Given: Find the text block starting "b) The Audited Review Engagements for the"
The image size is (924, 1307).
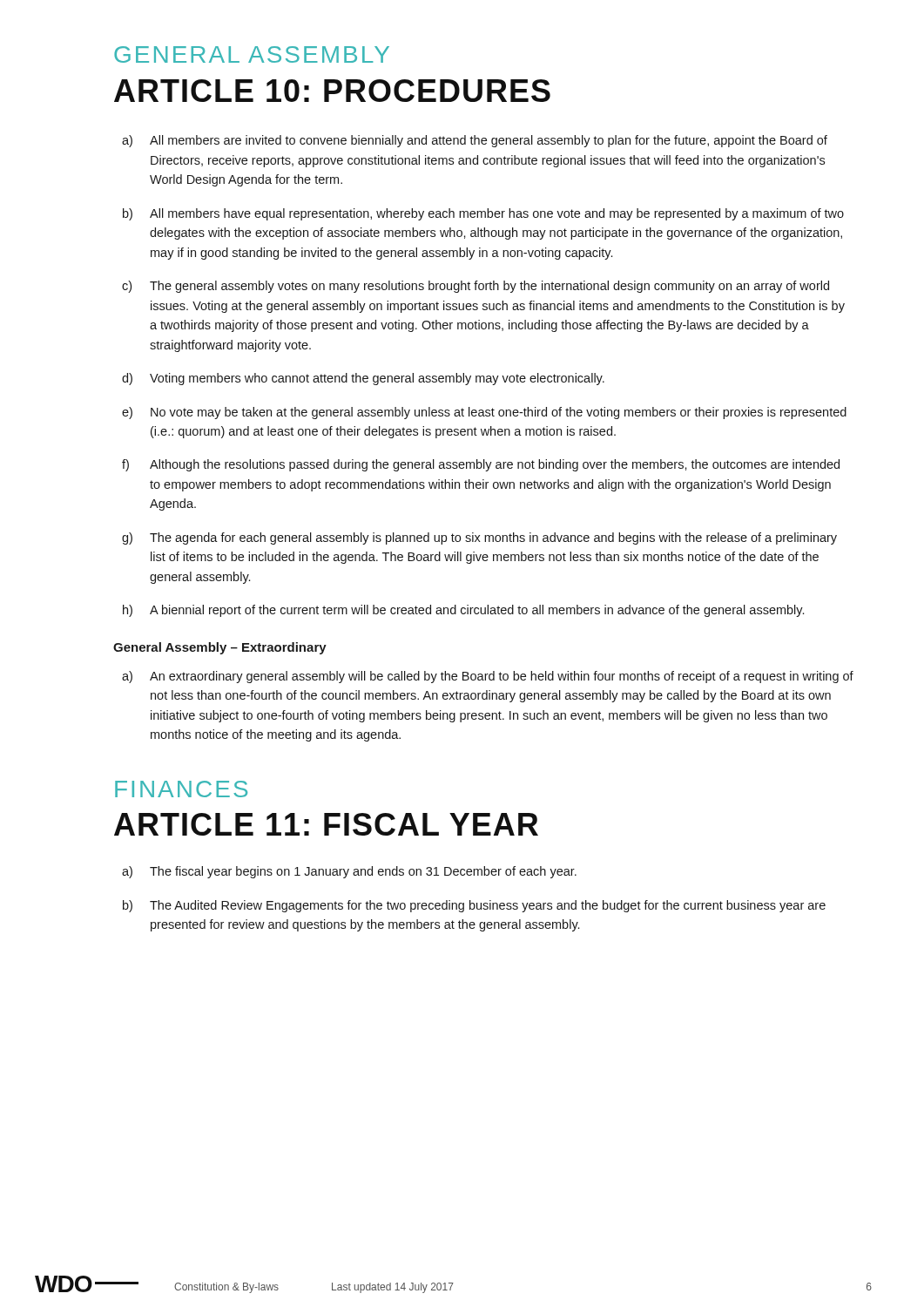Looking at the screenshot, I should (488, 915).
